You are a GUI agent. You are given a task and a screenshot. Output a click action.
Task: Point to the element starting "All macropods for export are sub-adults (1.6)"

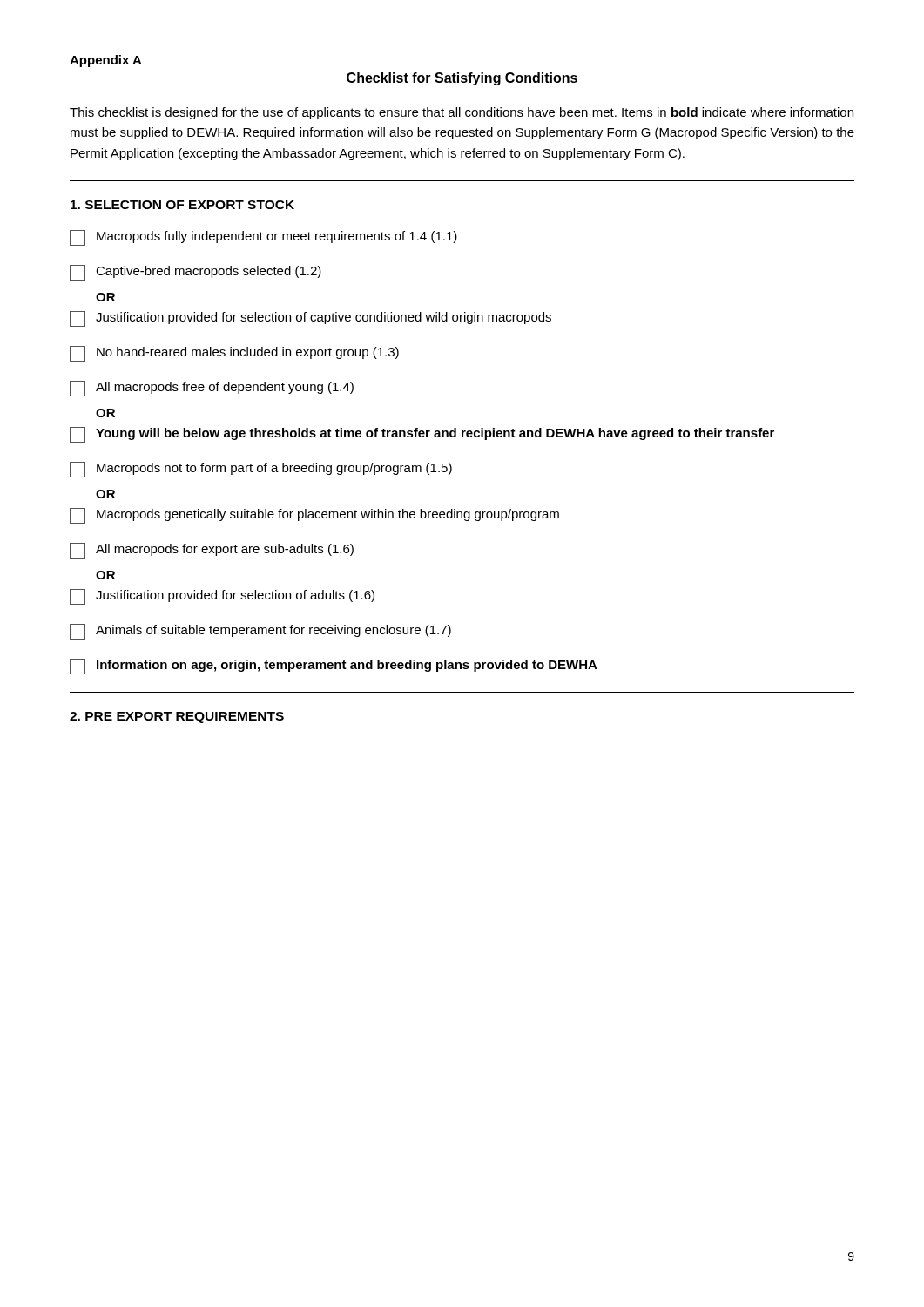coord(212,550)
